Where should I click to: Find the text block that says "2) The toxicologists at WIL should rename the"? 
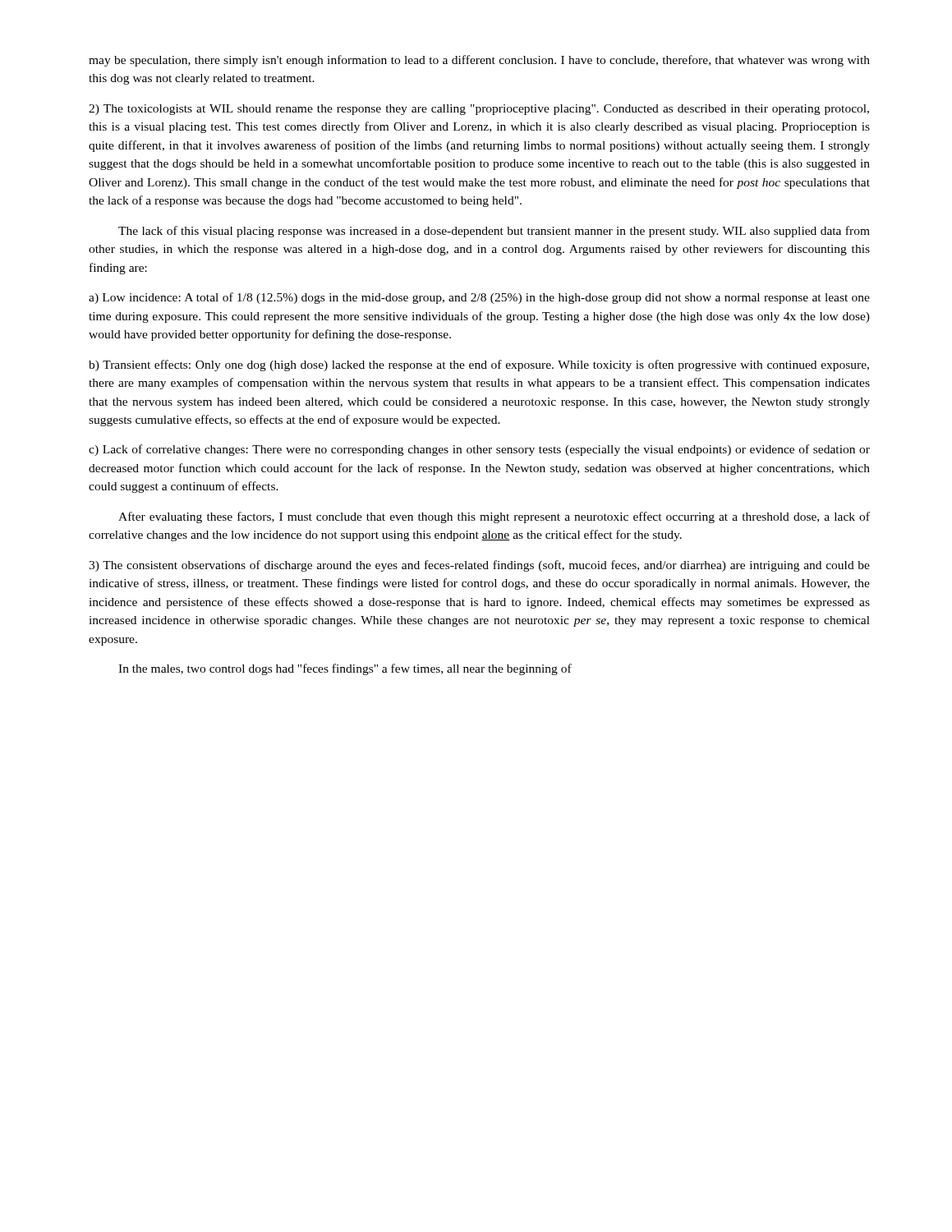tap(479, 155)
